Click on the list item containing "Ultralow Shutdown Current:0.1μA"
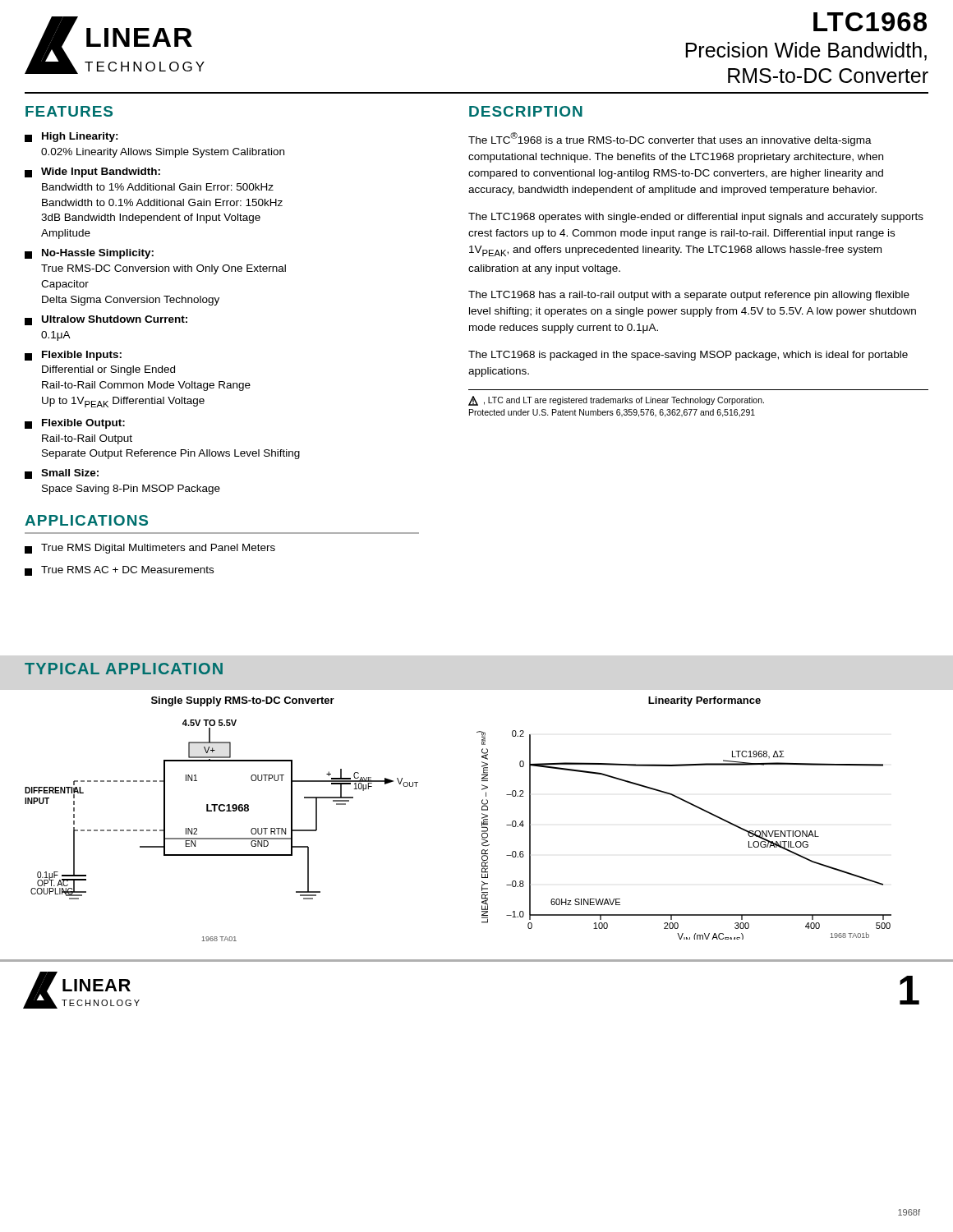Screen dimensions: 1232x953 click(106, 327)
